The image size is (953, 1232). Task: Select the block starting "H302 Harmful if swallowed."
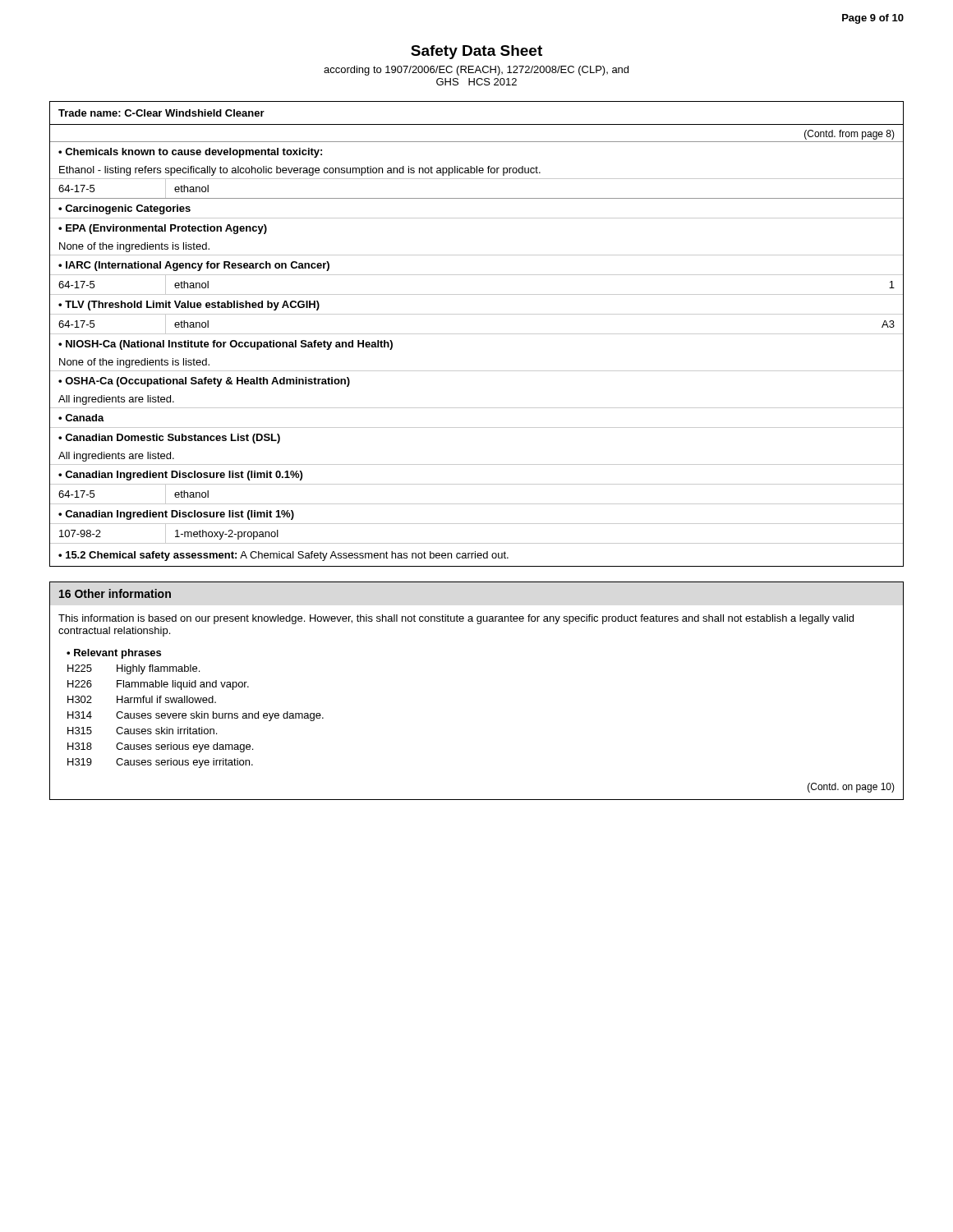(x=142, y=699)
